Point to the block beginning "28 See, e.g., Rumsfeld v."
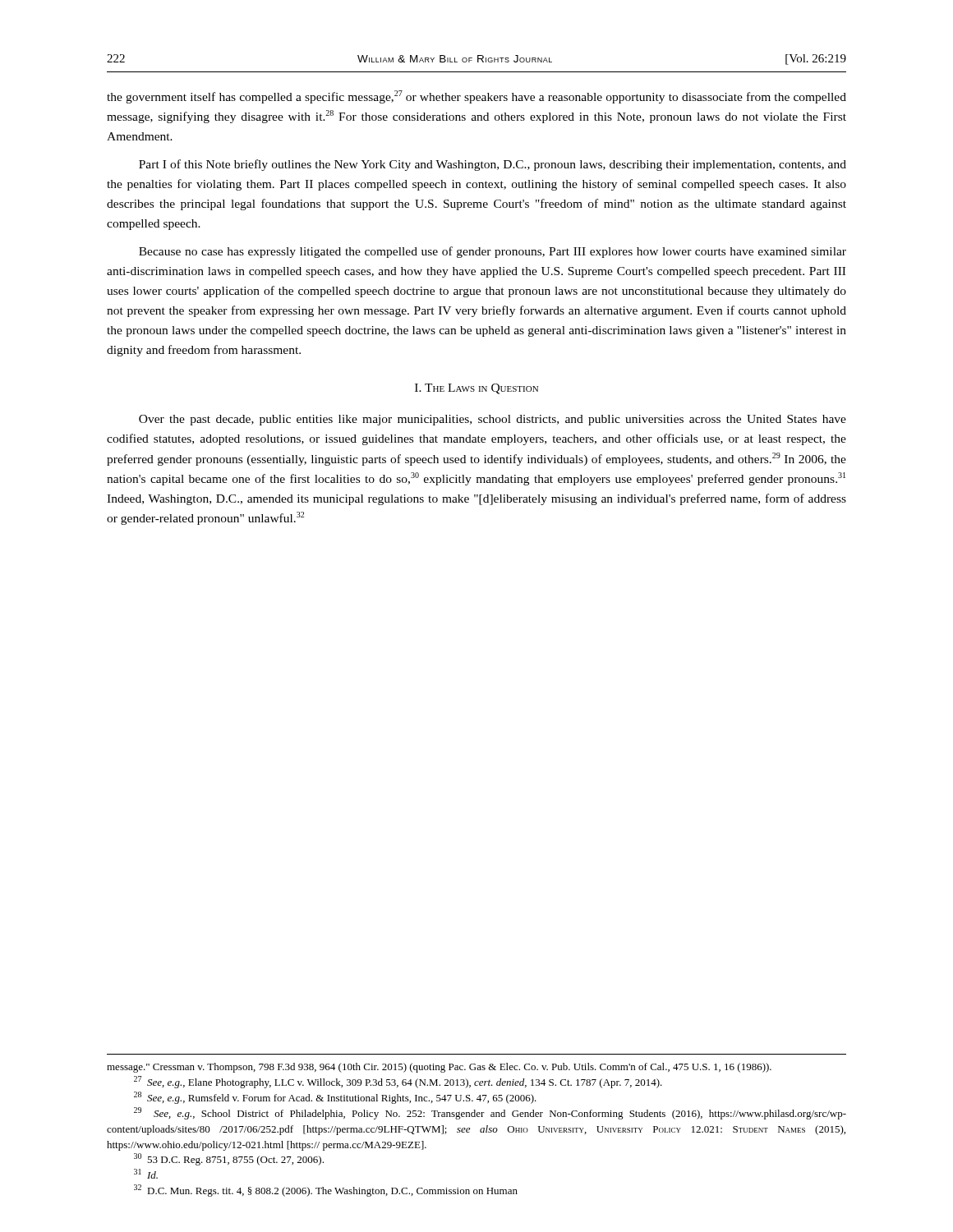 click(x=476, y=1099)
